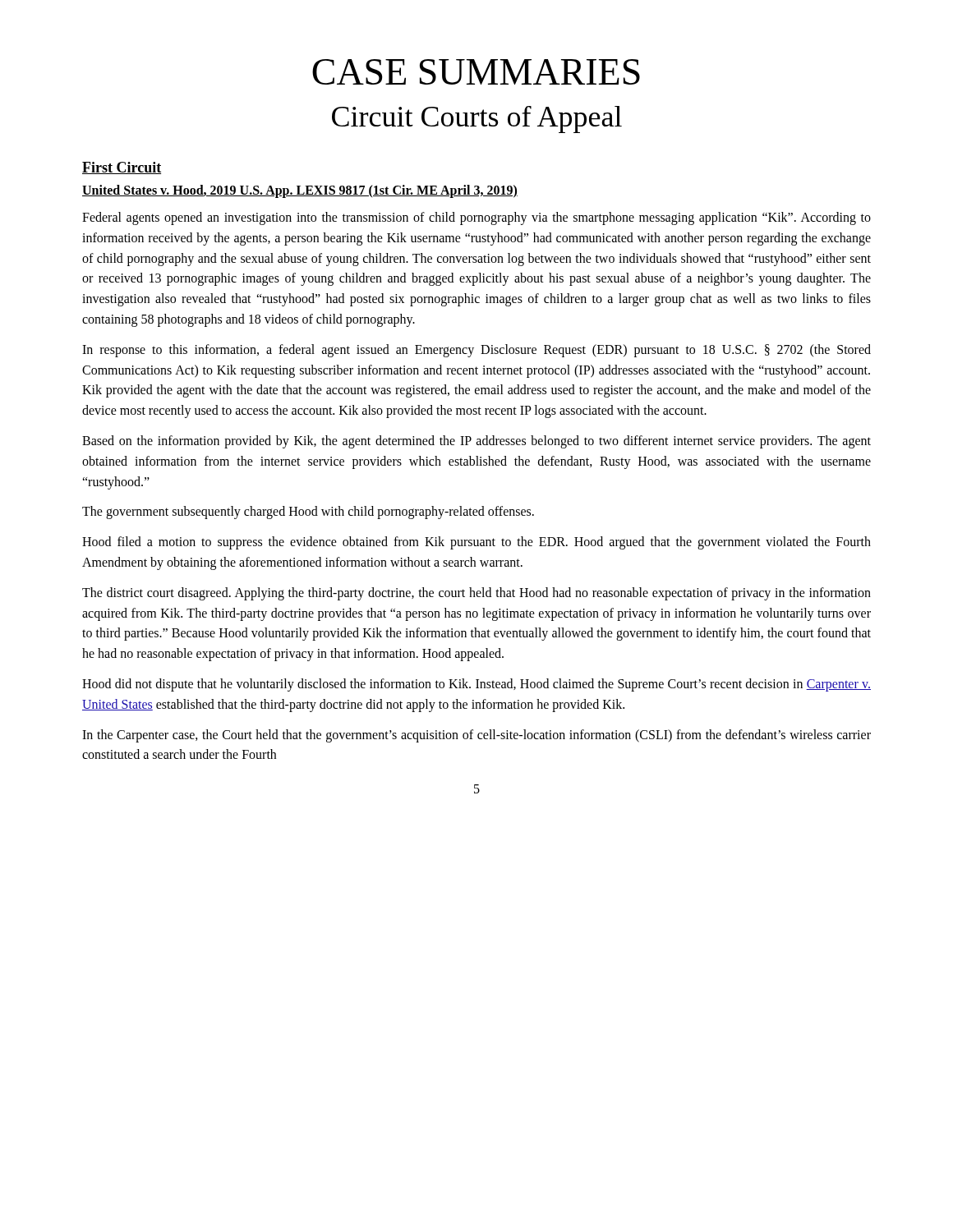The width and height of the screenshot is (953, 1232).
Task: Find the passage starting "United States v."
Action: (x=300, y=190)
